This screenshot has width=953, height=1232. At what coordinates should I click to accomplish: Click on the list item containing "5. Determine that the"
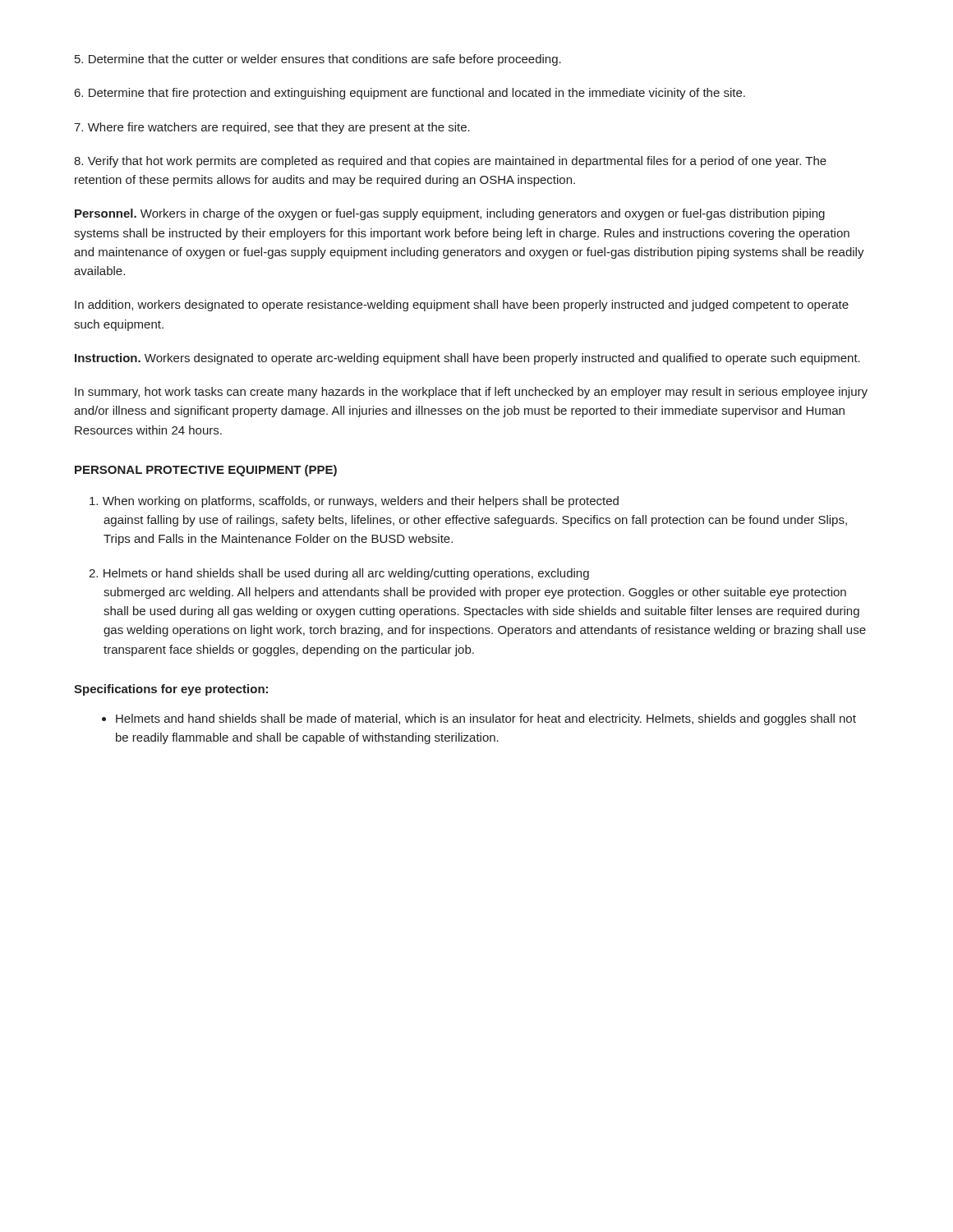(x=318, y=59)
